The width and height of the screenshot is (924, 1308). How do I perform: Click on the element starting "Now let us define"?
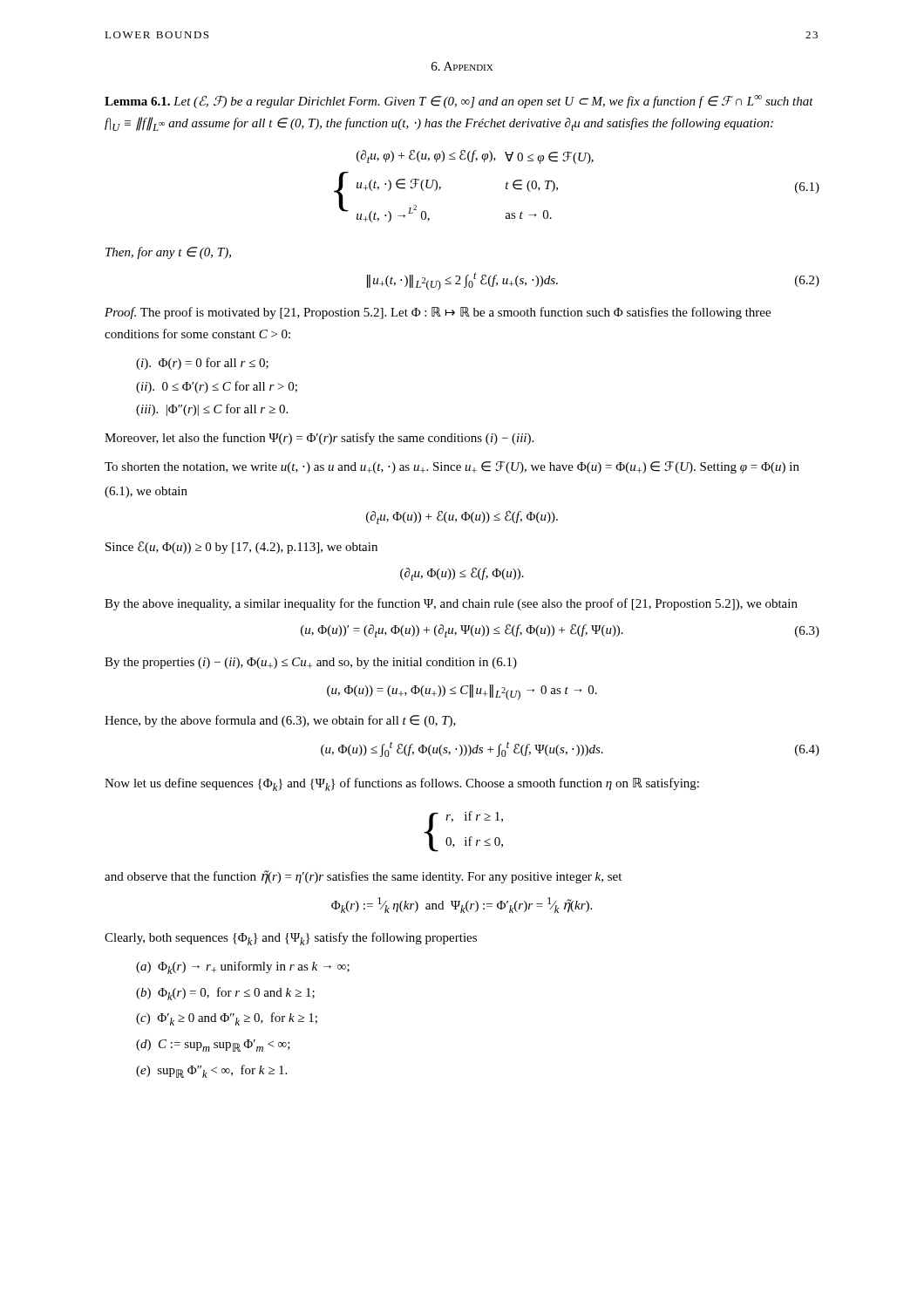click(402, 785)
